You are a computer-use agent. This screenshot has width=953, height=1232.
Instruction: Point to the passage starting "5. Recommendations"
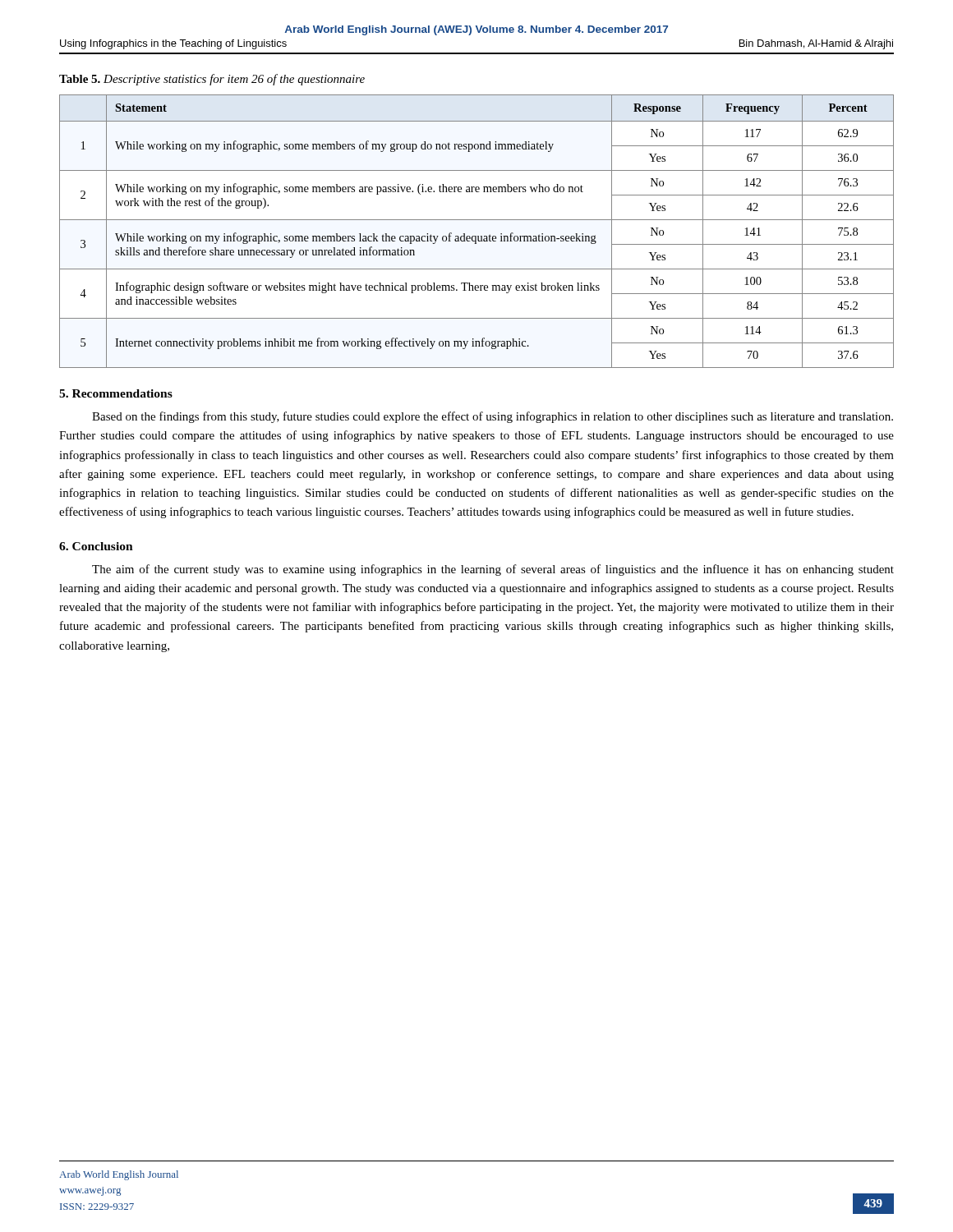click(x=116, y=393)
